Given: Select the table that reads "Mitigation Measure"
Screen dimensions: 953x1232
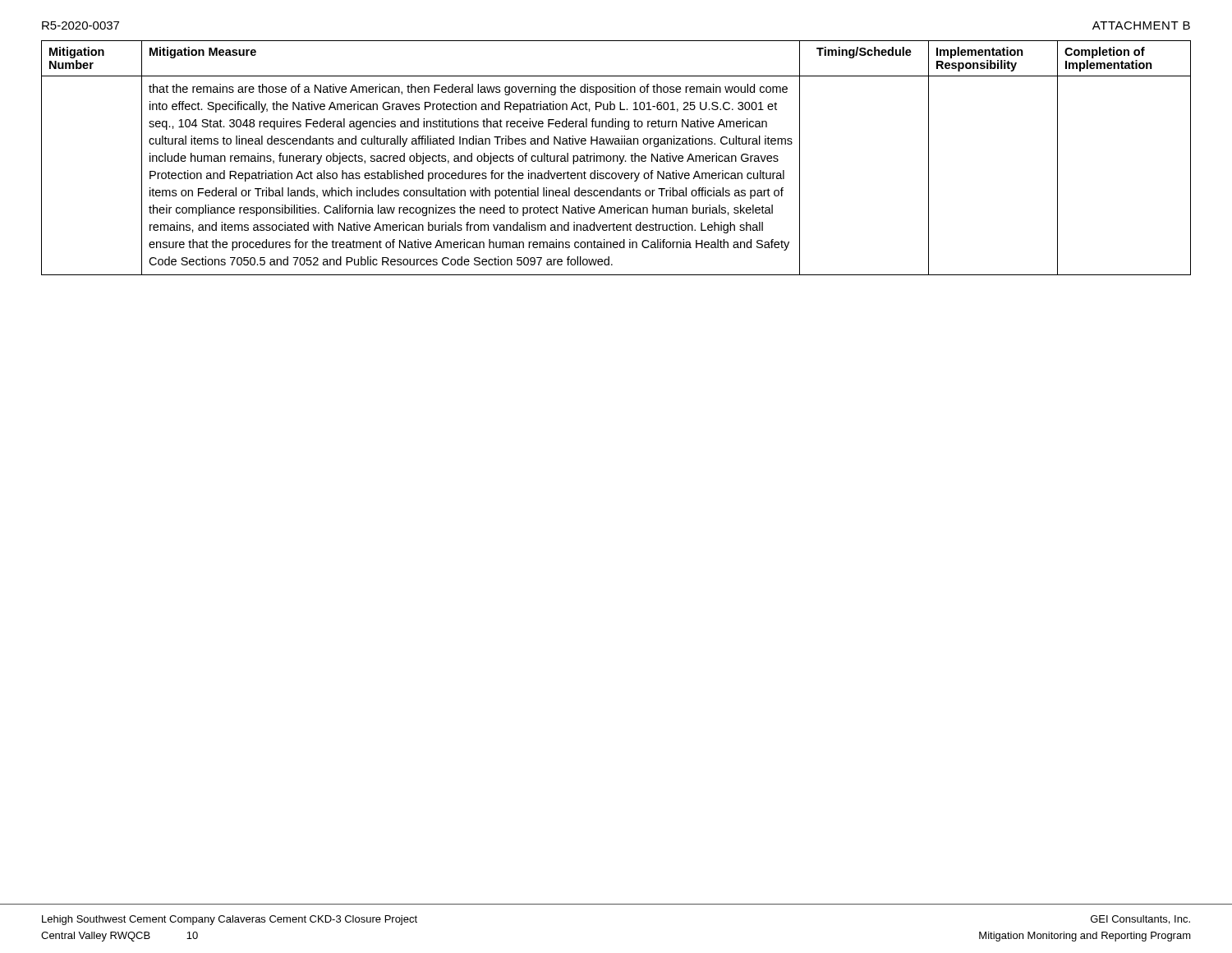Looking at the screenshot, I should (616, 158).
